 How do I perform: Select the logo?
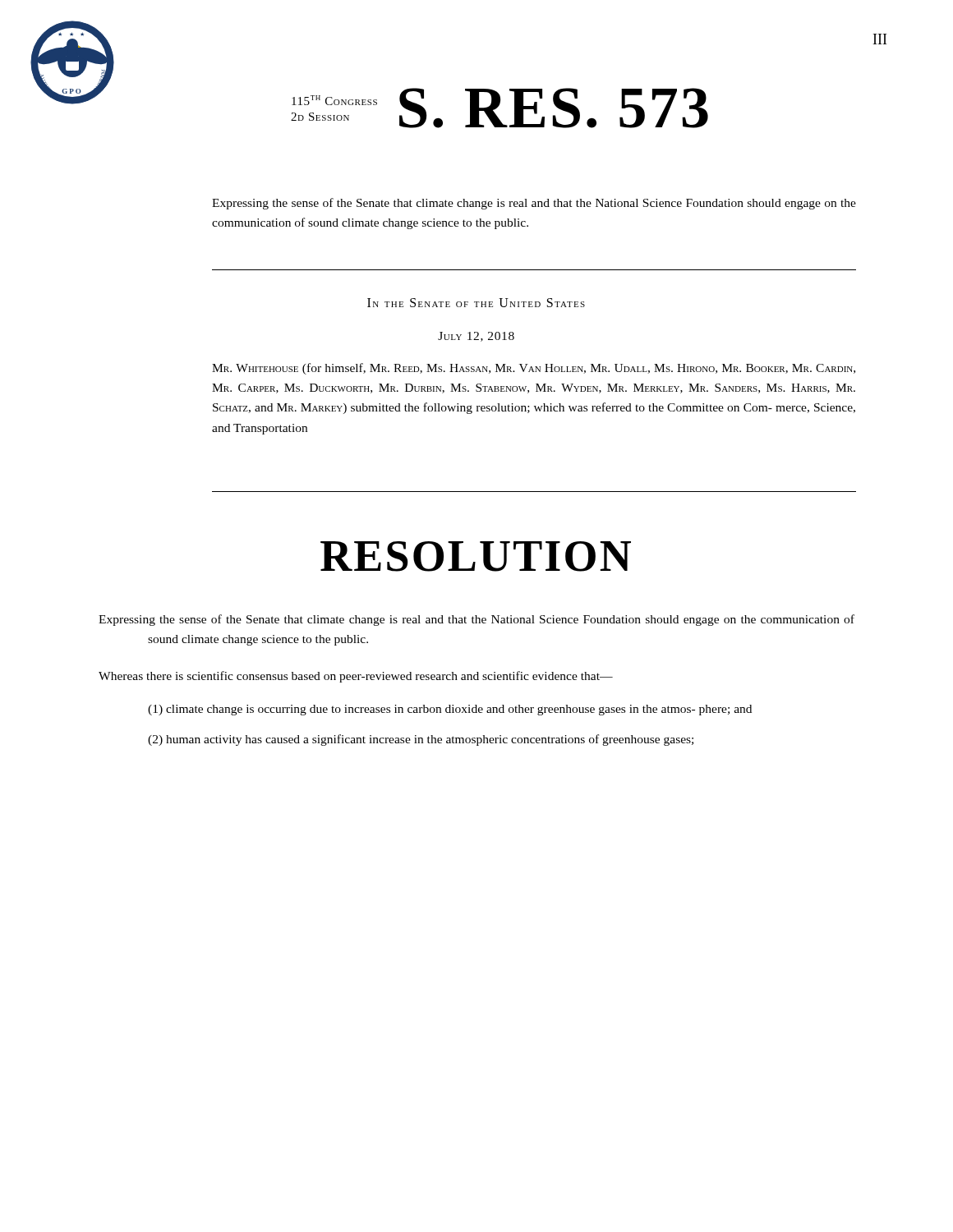coord(73,63)
